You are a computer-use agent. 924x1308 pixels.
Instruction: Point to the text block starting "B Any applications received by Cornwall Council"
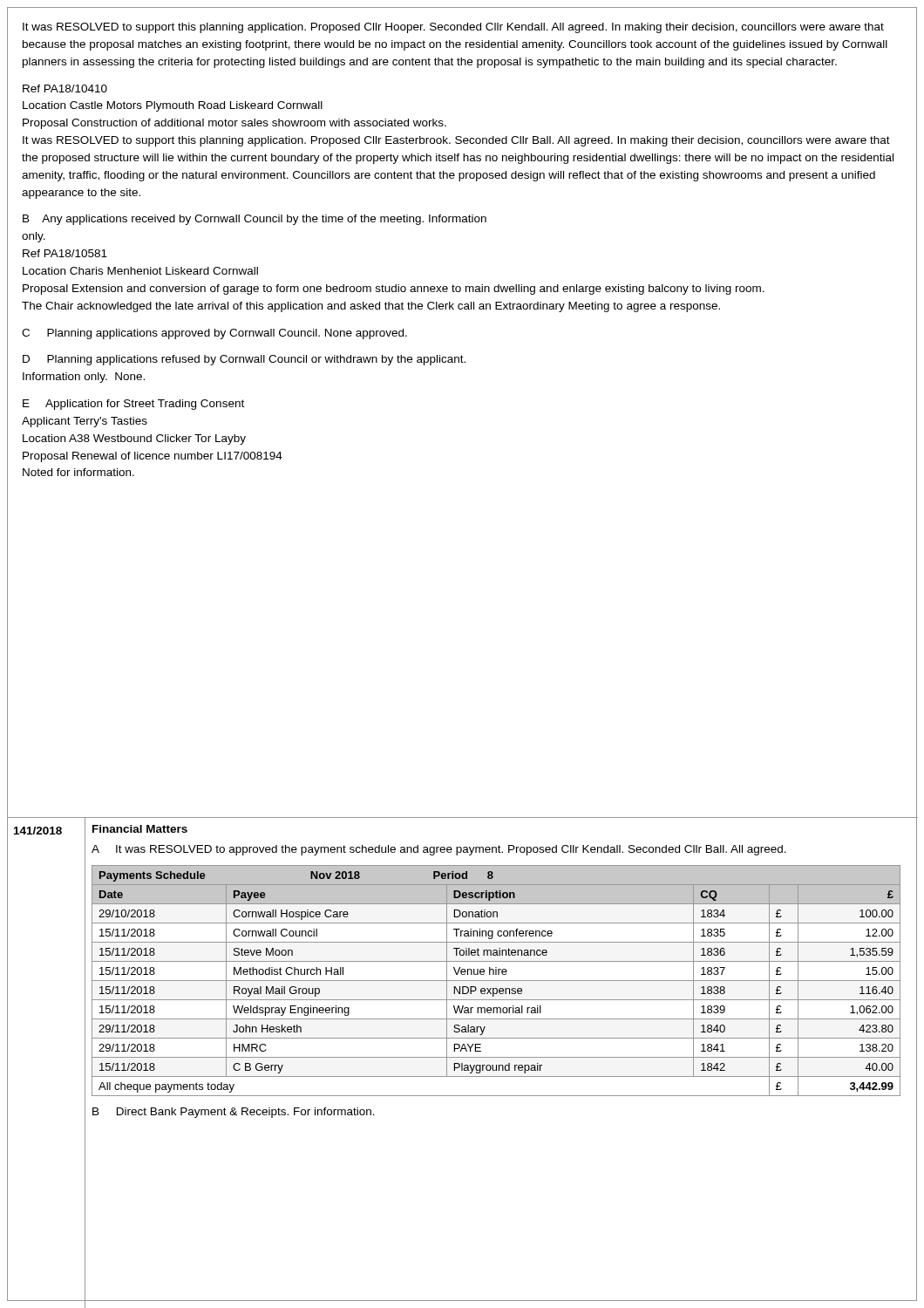(255, 220)
